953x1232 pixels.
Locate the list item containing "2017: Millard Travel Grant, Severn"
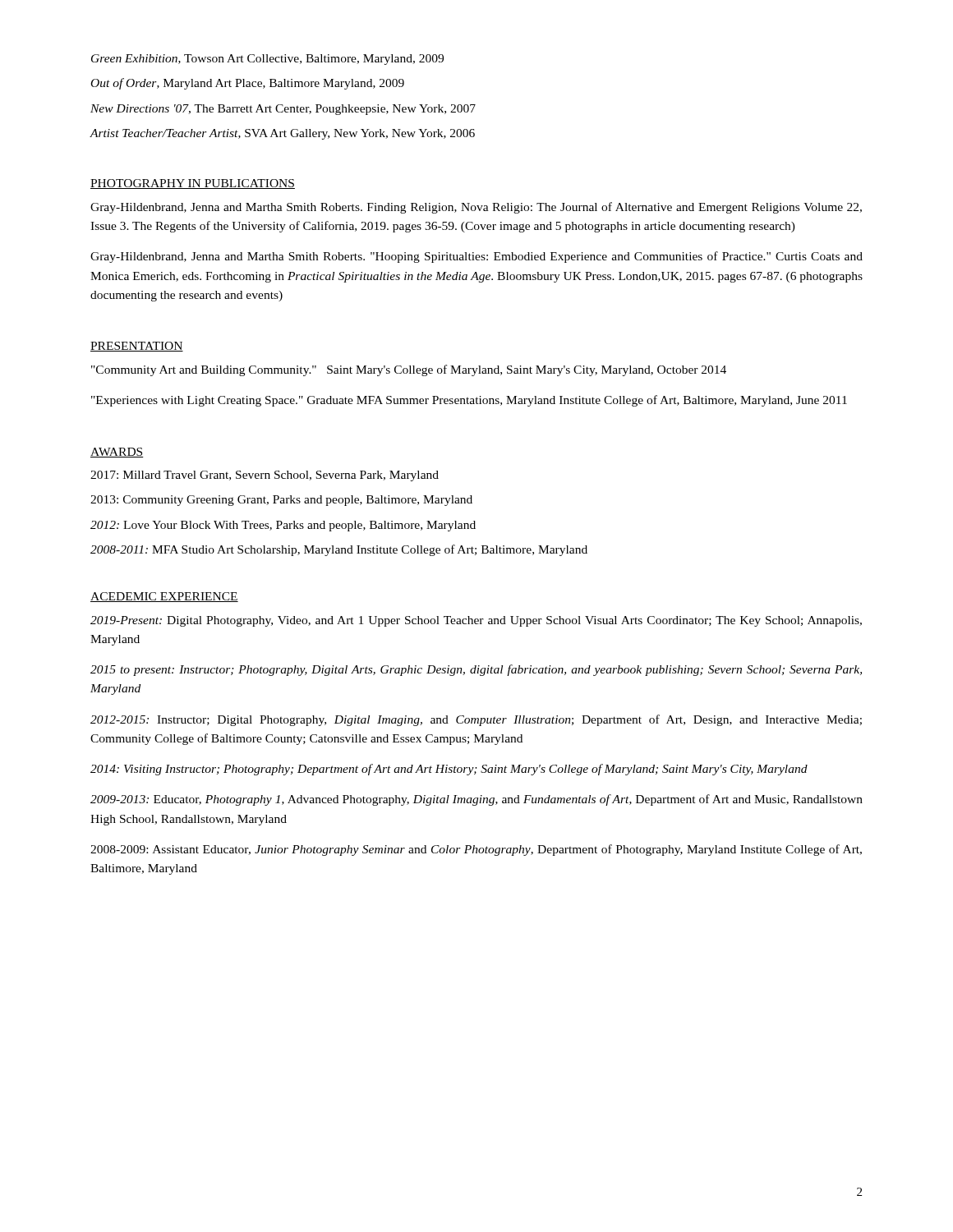[265, 474]
